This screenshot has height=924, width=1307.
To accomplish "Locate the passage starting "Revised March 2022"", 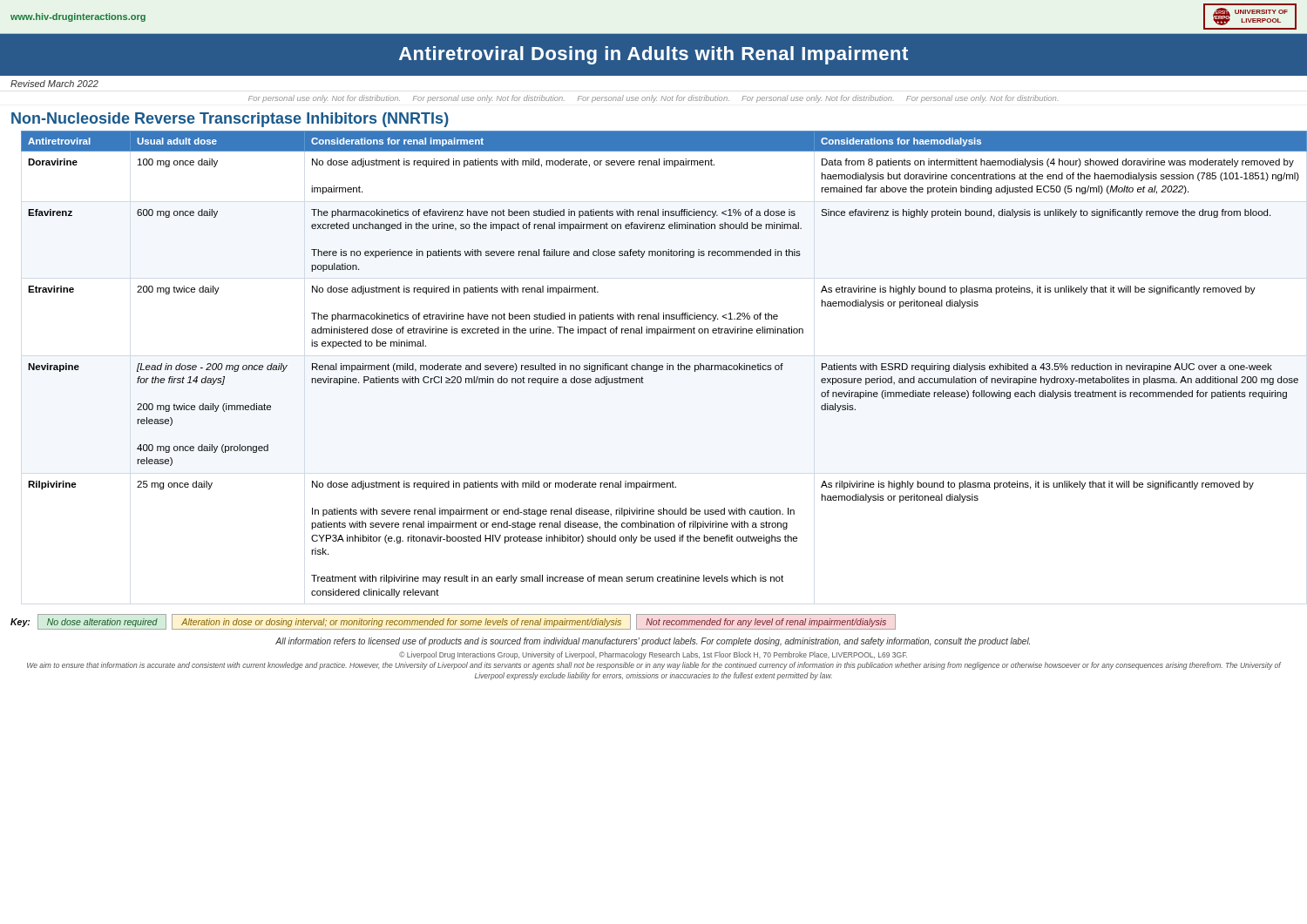I will (54, 84).
